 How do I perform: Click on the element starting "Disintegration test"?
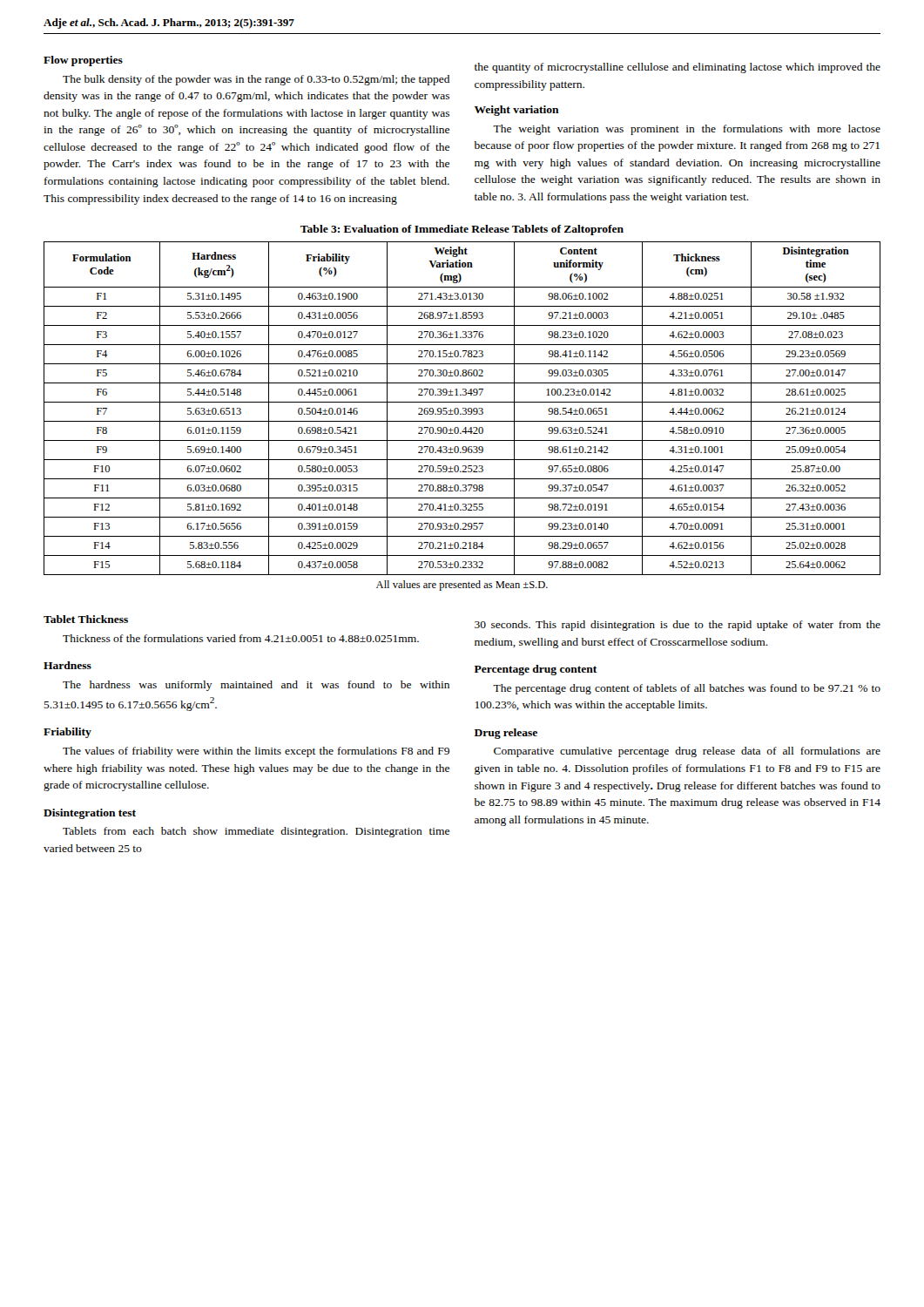[90, 812]
